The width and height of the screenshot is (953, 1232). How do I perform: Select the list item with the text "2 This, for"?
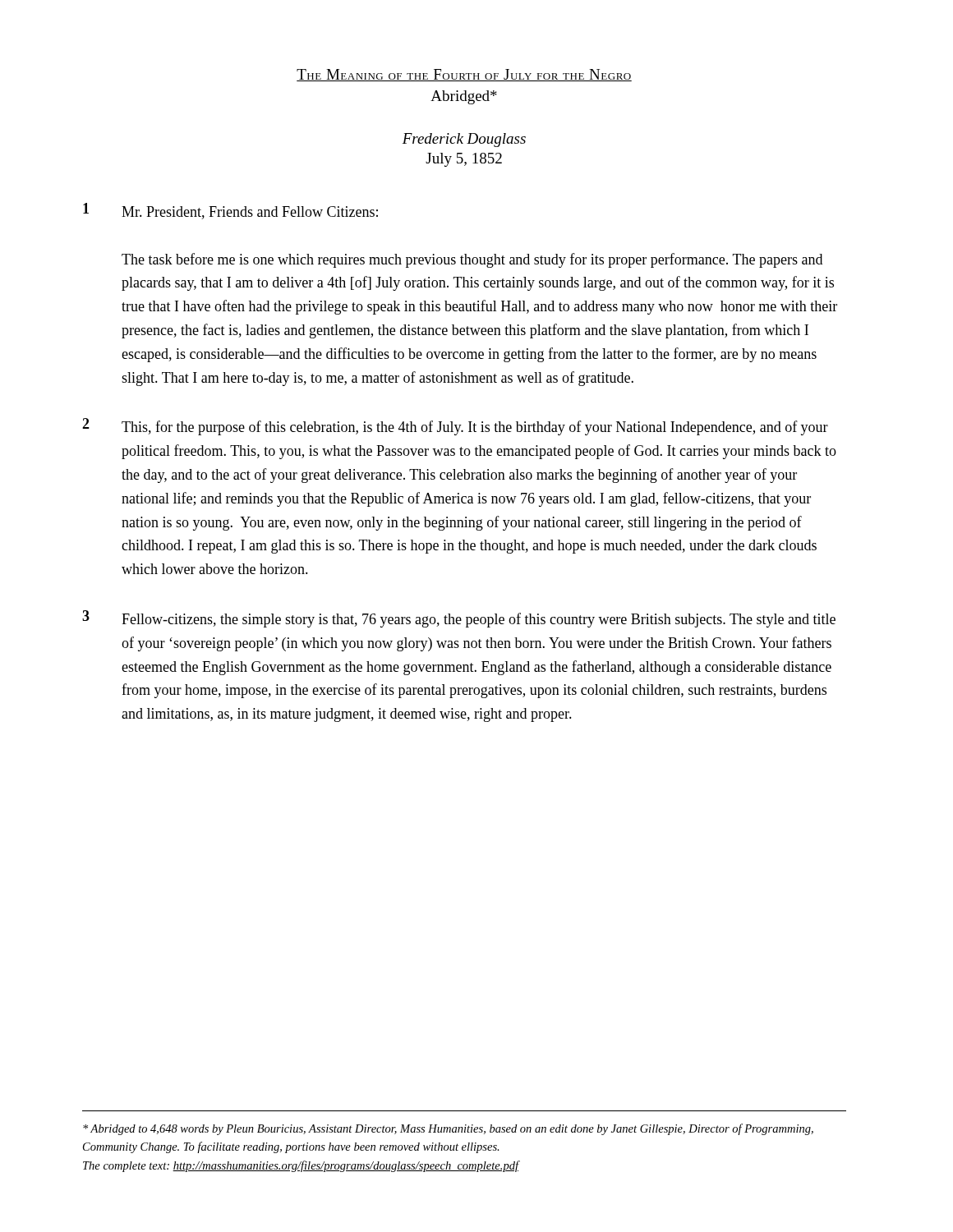pos(464,499)
